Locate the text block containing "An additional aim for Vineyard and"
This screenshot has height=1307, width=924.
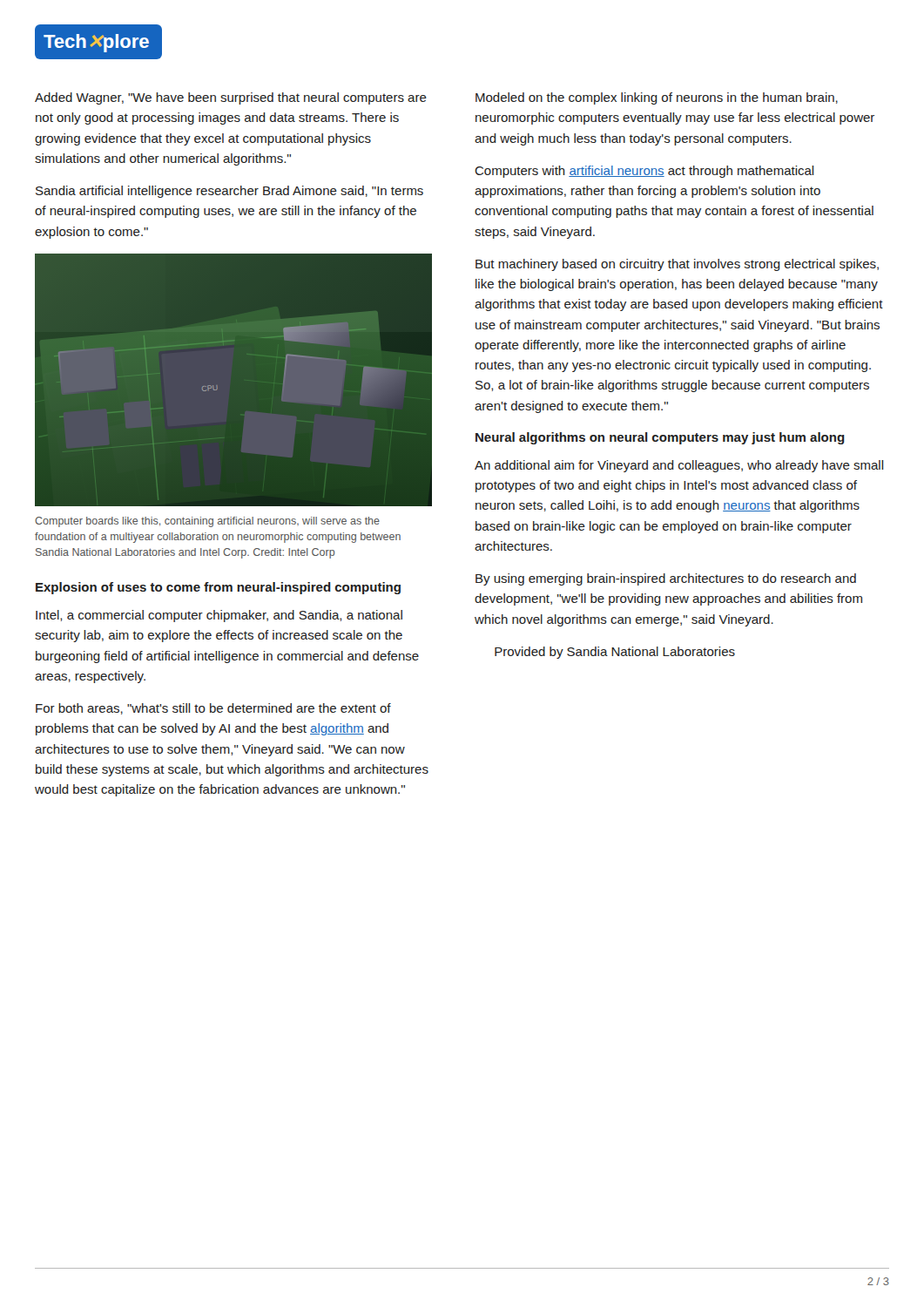tap(682, 505)
